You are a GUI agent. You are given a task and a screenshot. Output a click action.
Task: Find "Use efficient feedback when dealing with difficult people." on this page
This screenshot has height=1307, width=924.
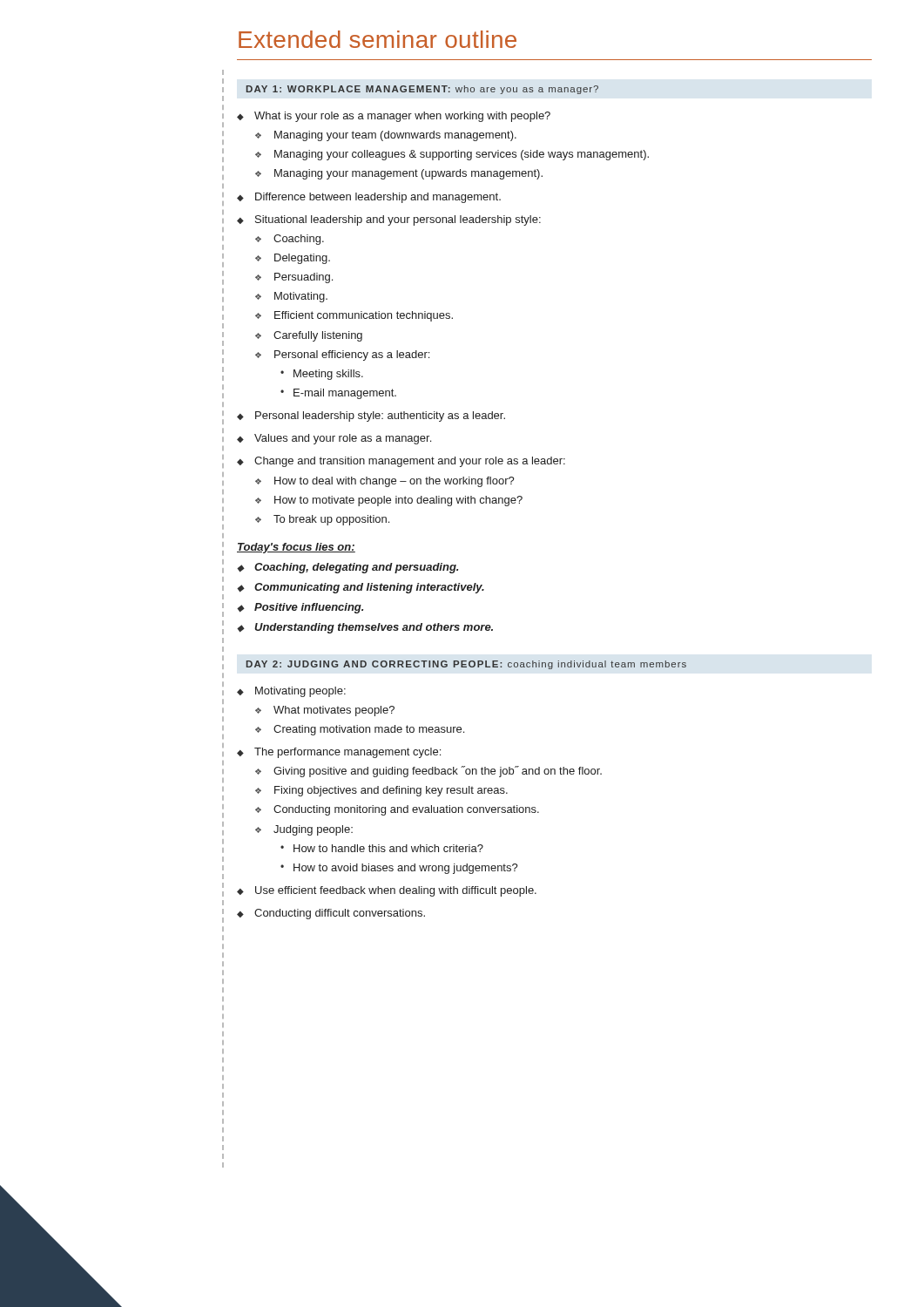click(x=387, y=891)
